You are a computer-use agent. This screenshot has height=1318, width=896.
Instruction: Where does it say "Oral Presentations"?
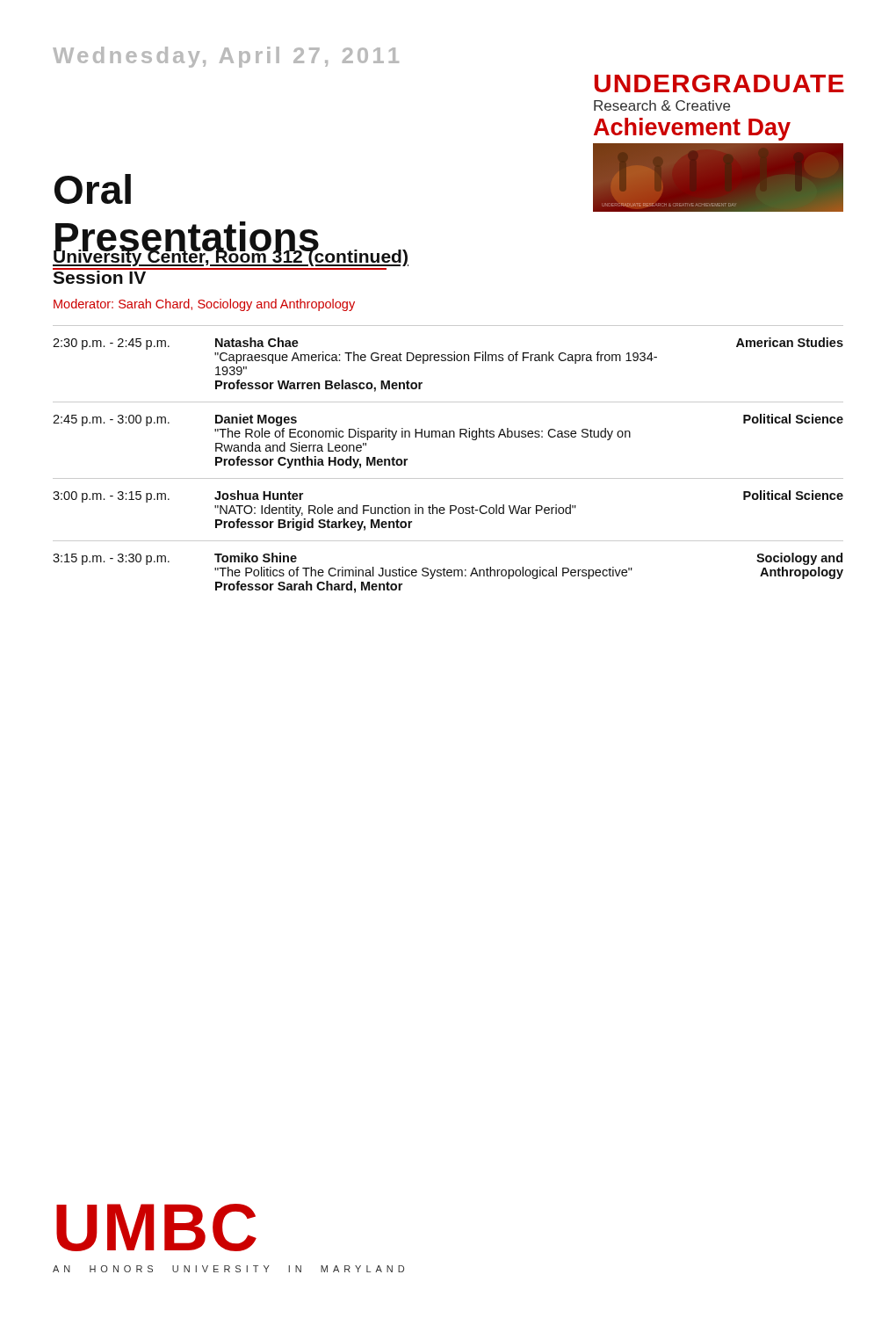tap(186, 214)
